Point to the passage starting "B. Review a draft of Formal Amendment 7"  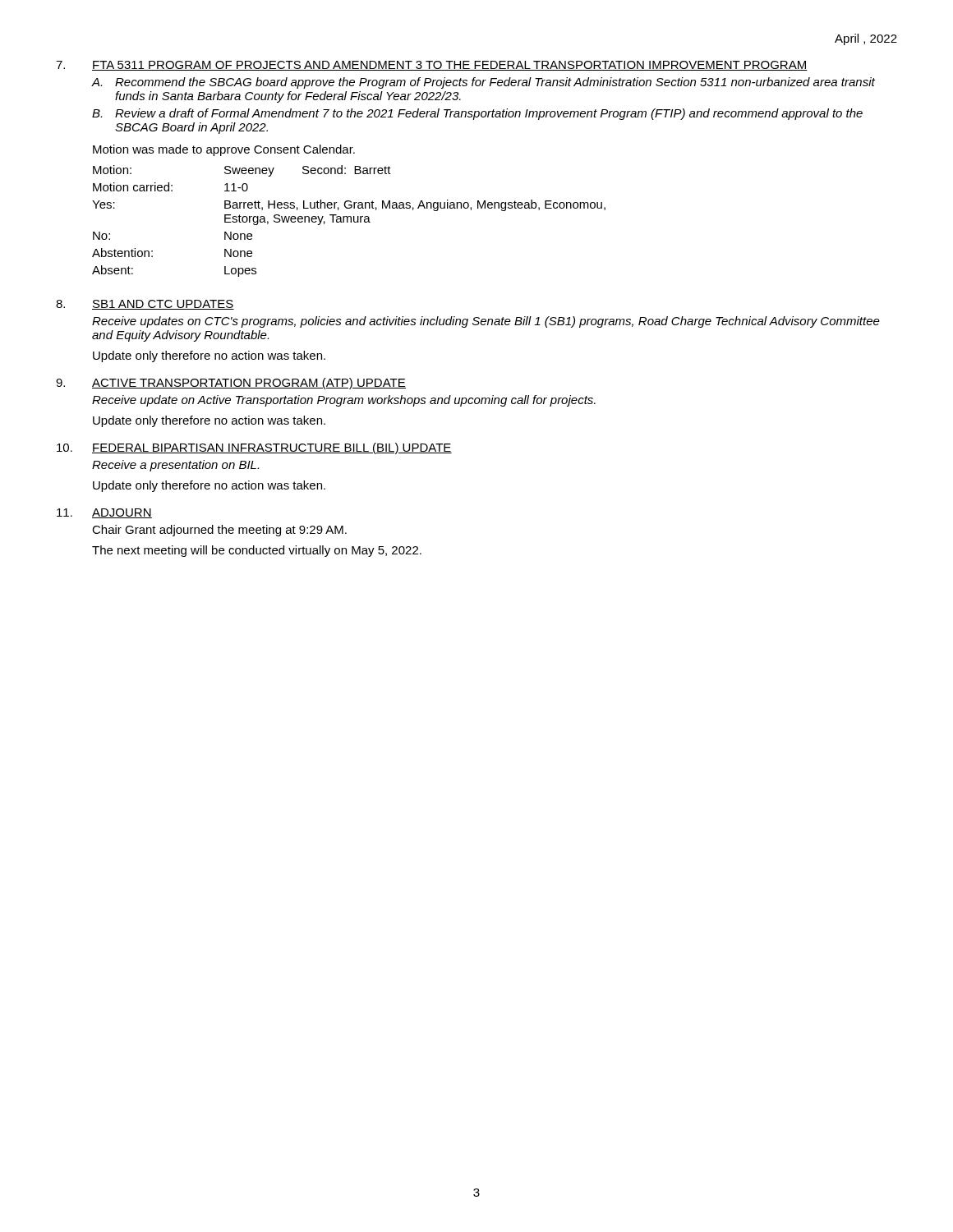coord(495,120)
